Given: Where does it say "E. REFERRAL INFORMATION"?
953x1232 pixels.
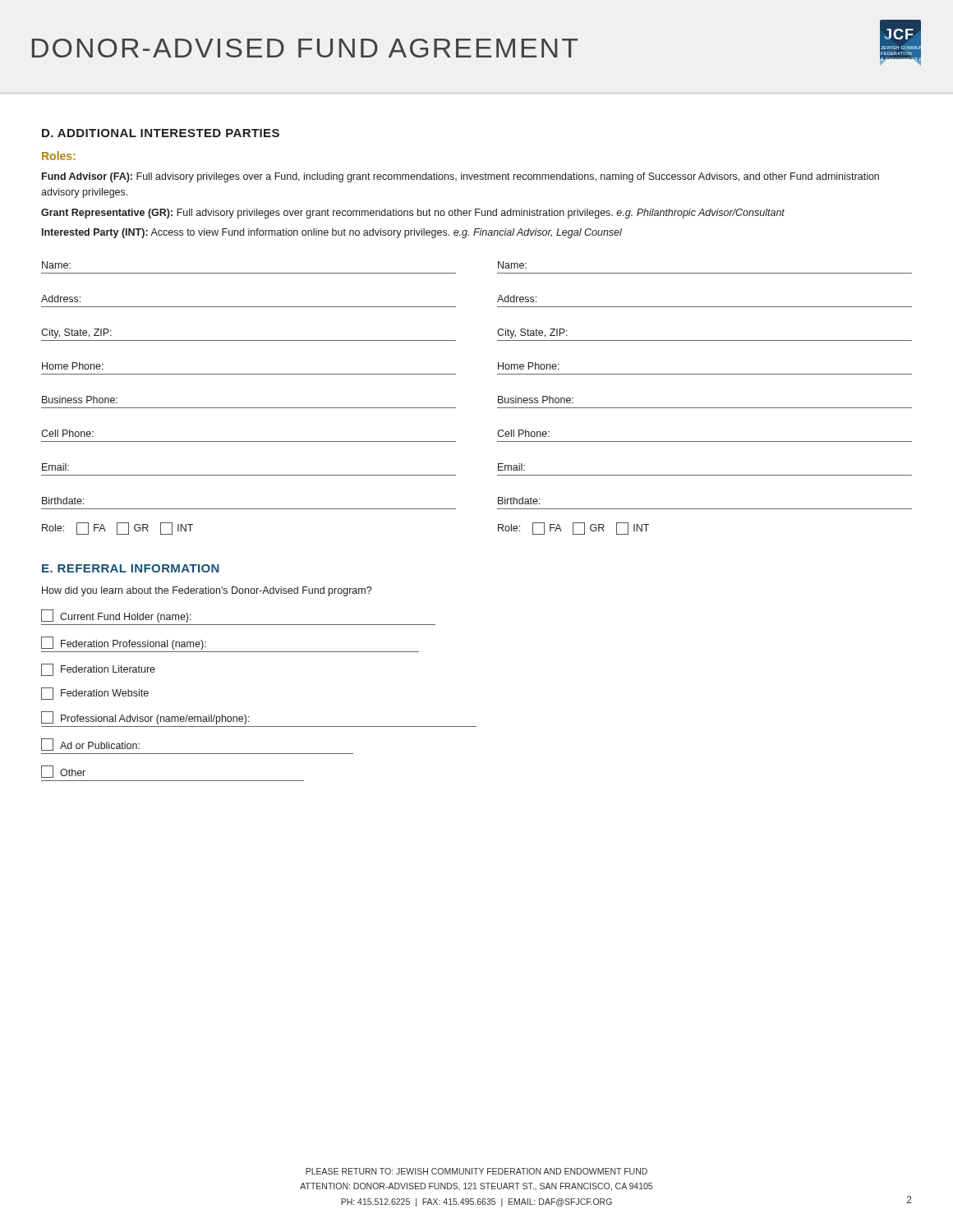Looking at the screenshot, I should pyautogui.click(x=131, y=568).
